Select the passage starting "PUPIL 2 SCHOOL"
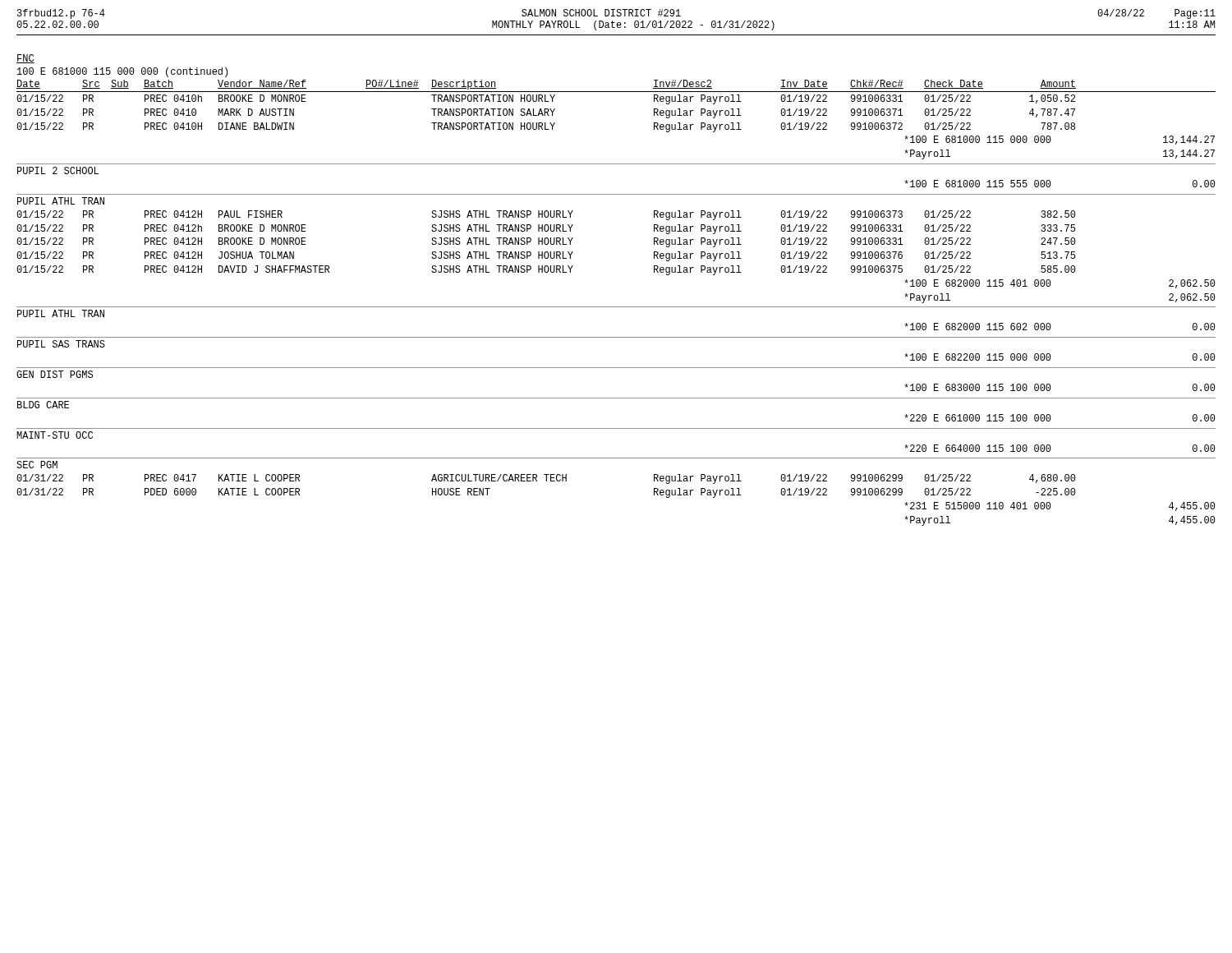Screen dimensions: 953x1232 (58, 172)
